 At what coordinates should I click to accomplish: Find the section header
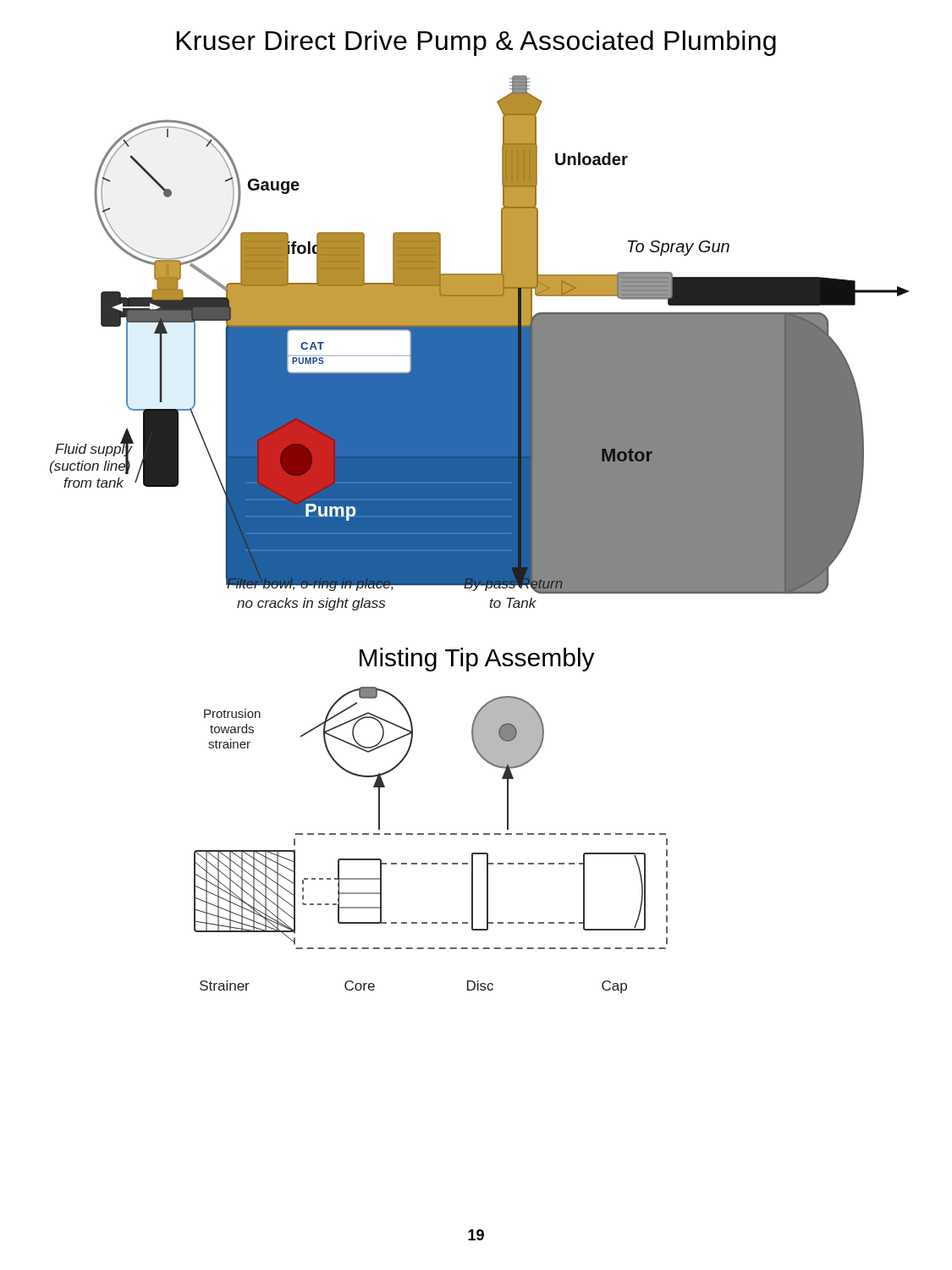(476, 657)
